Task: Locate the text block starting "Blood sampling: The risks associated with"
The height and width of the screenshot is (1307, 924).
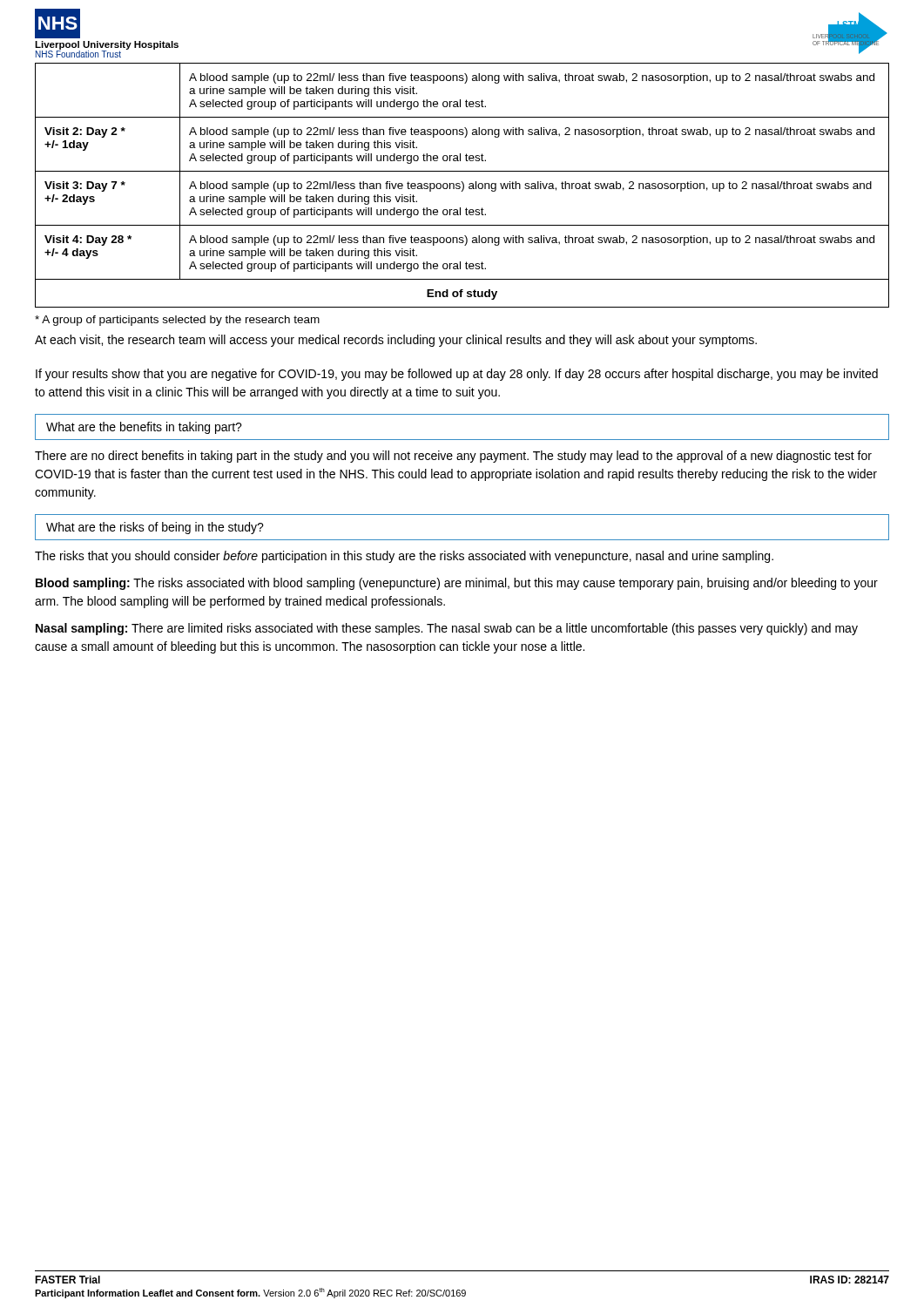Action: pyautogui.click(x=456, y=592)
